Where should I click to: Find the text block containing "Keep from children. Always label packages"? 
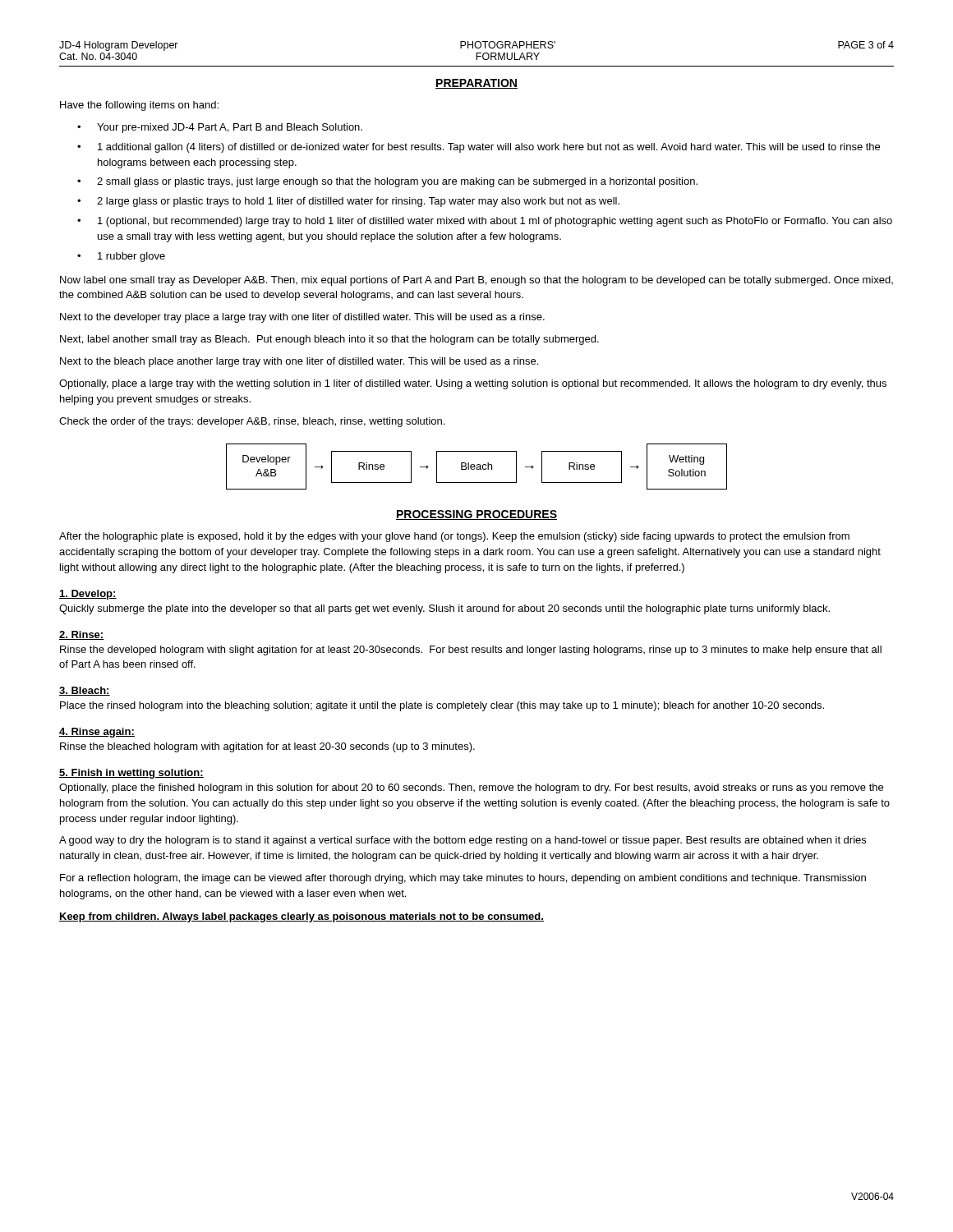point(301,916)
